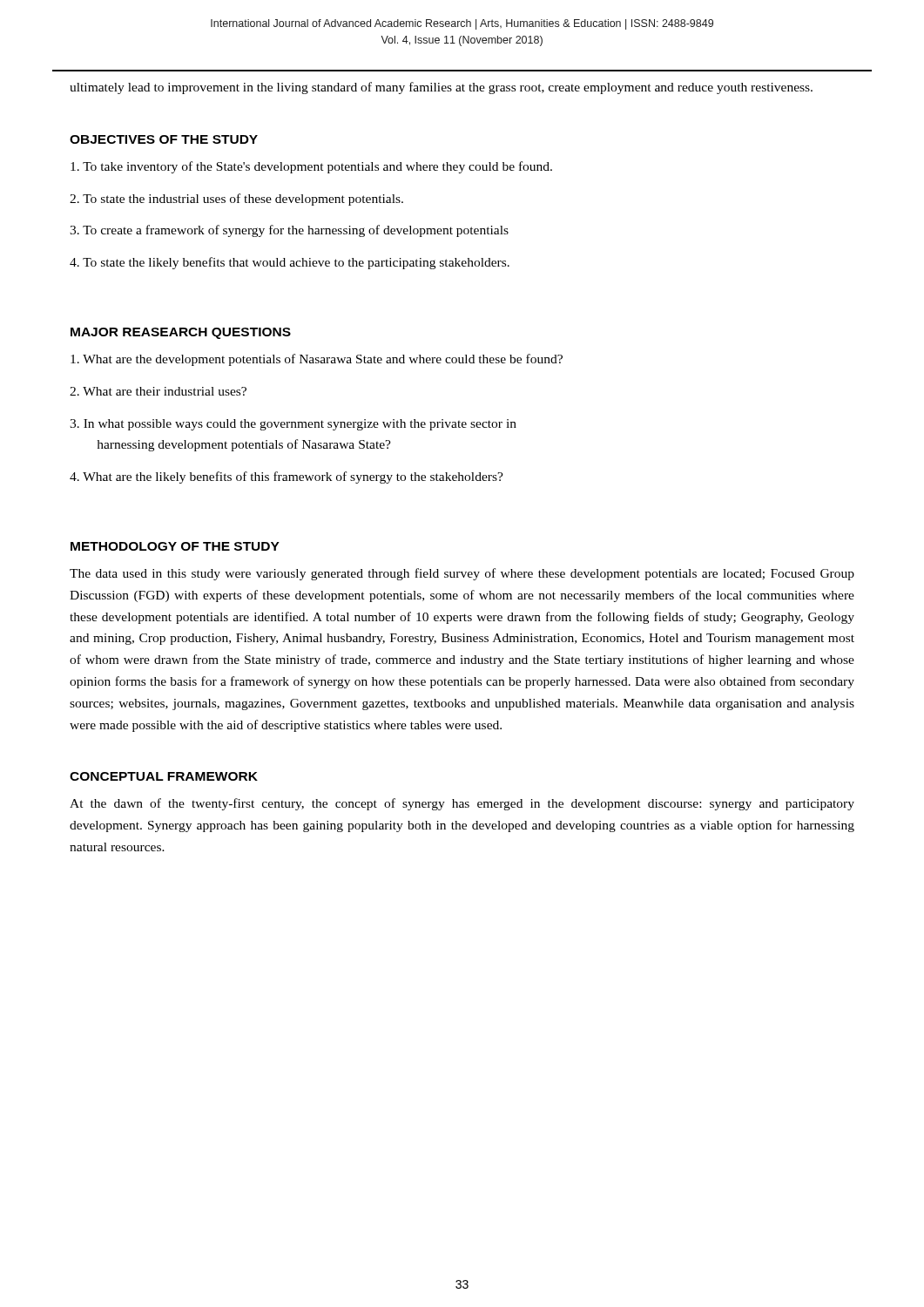The image size is (924, 1307).
Task: Select the text starting "At the dawn of the twenty-first century,"
Action: pos(462,825)
